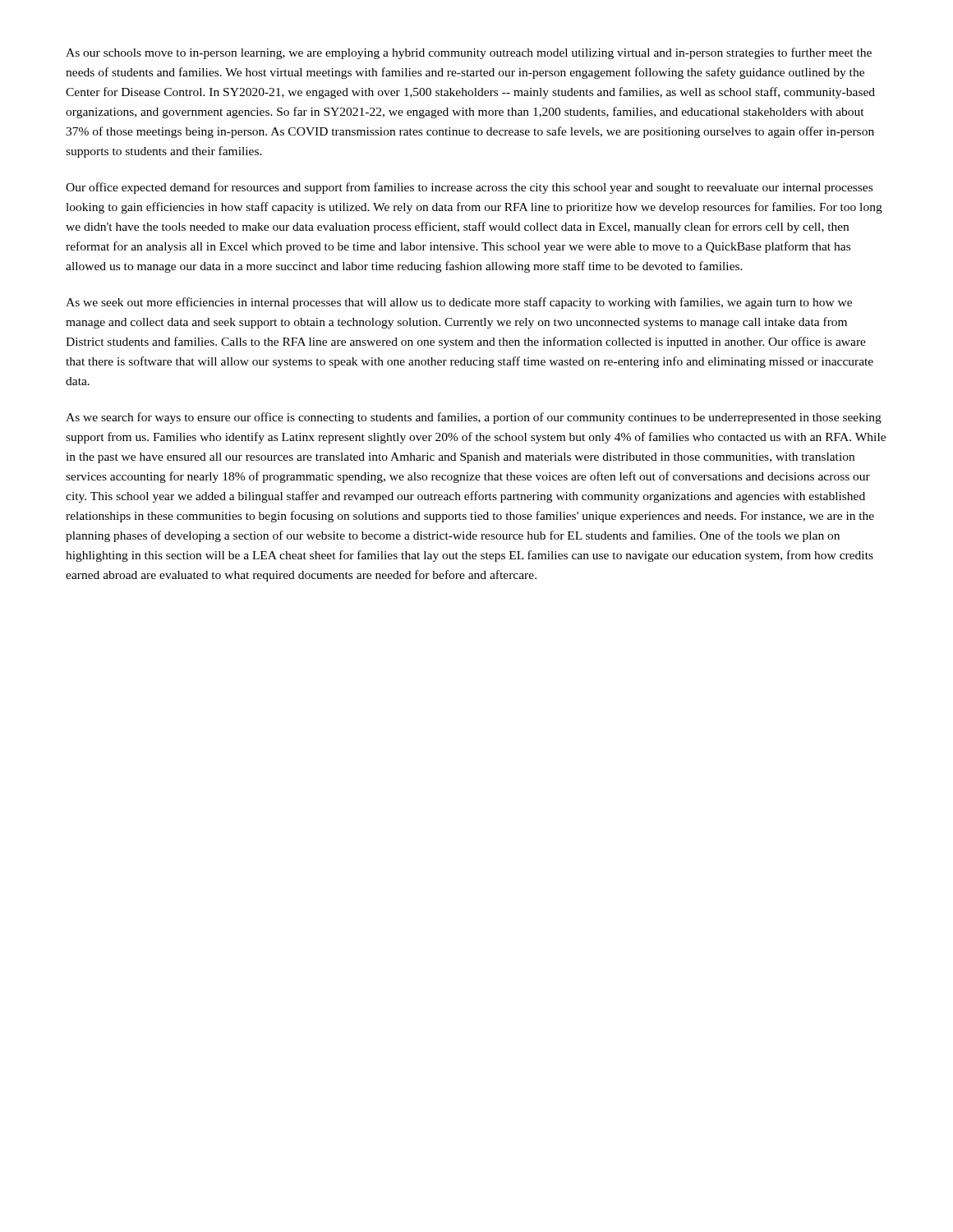Navigate to the element starting "As we search for ways to ensure our"
The width and height of the screenshot is (953, 1232).
tap(476, 496)
